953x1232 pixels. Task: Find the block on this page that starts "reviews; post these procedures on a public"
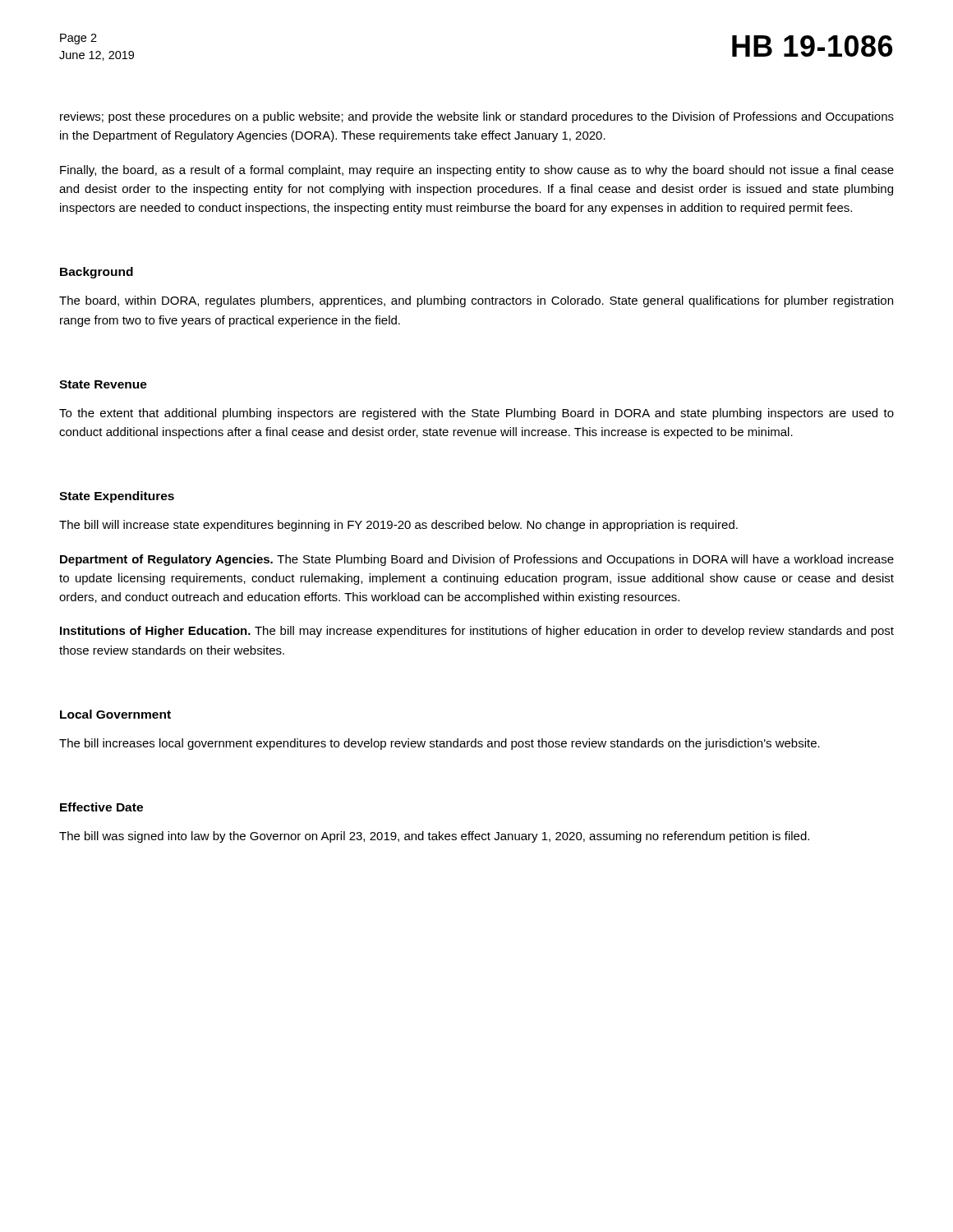(x=476, y=126)
